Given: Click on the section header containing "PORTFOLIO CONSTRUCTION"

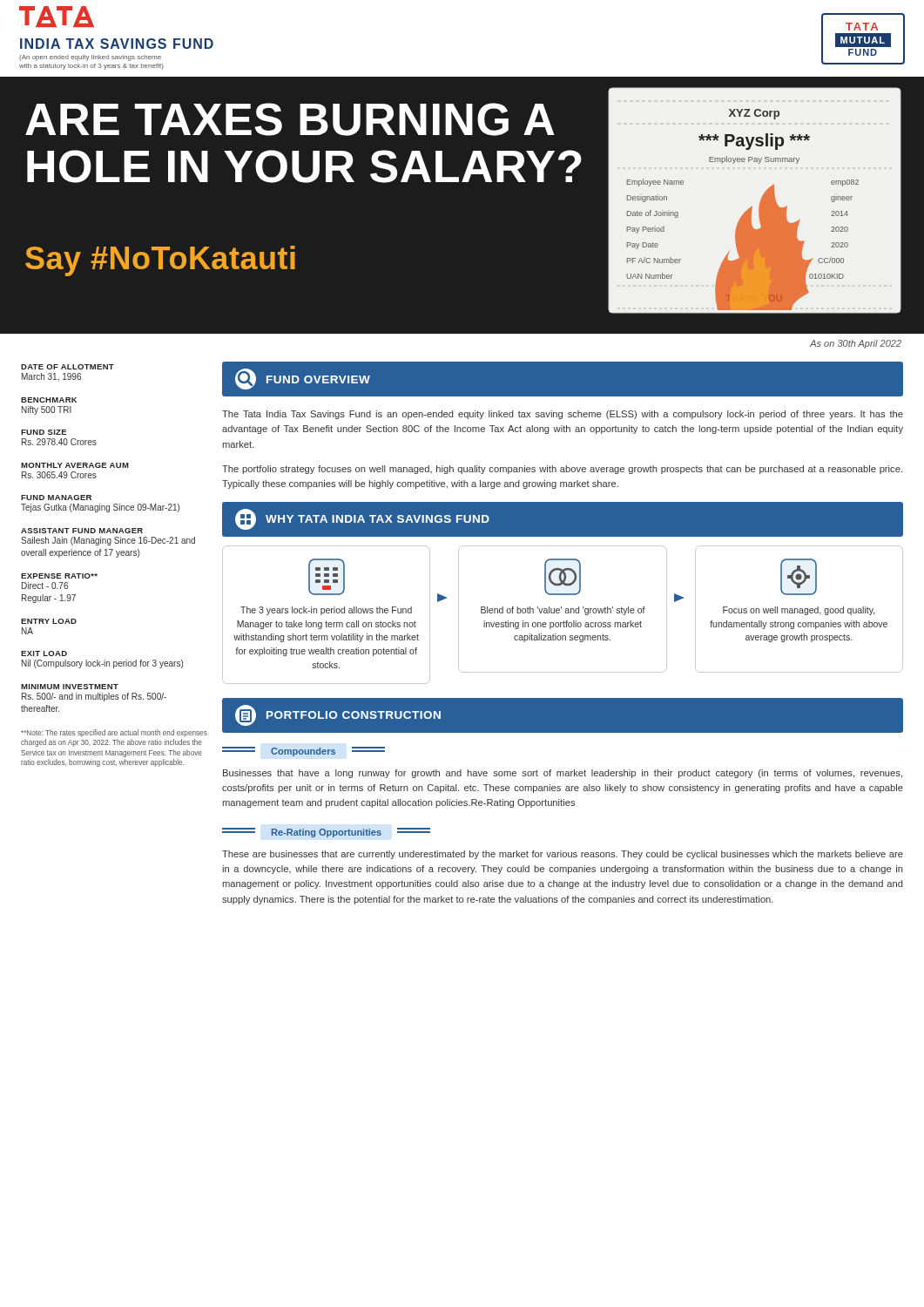Looking at the screenshot, I should pos(338,715).
